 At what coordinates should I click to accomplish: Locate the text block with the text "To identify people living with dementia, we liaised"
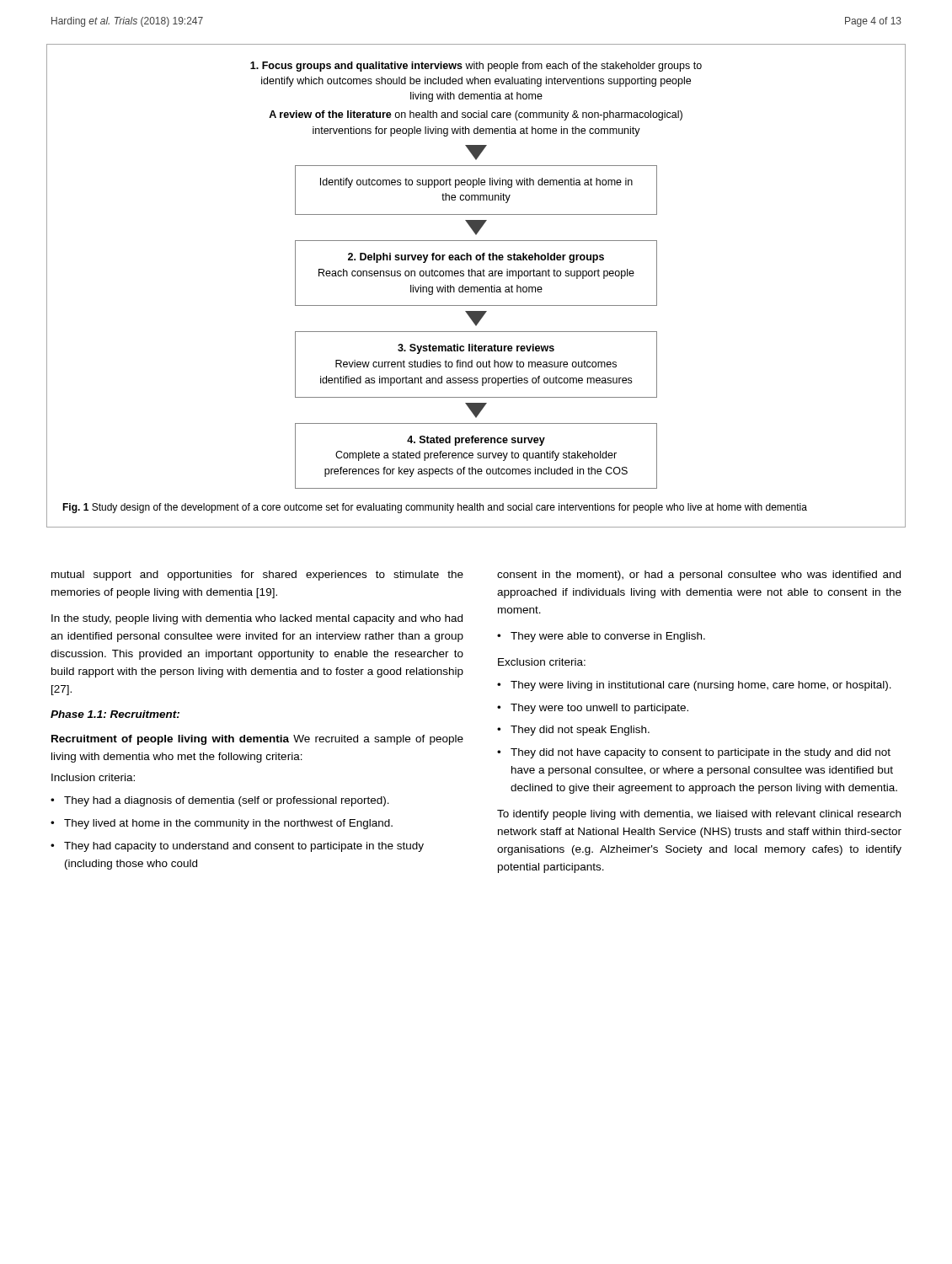click(x=699, y=840)
